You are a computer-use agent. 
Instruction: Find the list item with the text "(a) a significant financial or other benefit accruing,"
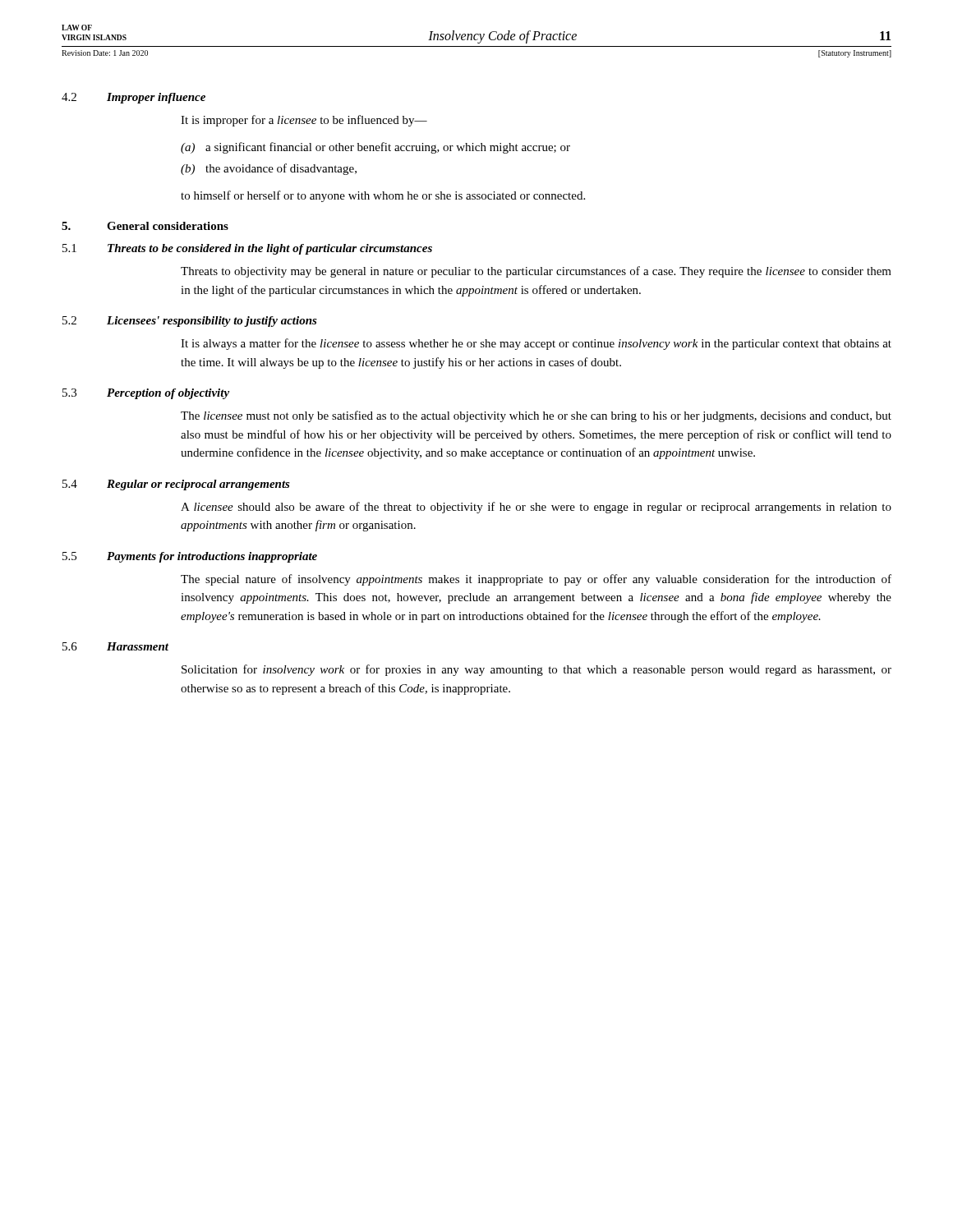pos(536,147)
